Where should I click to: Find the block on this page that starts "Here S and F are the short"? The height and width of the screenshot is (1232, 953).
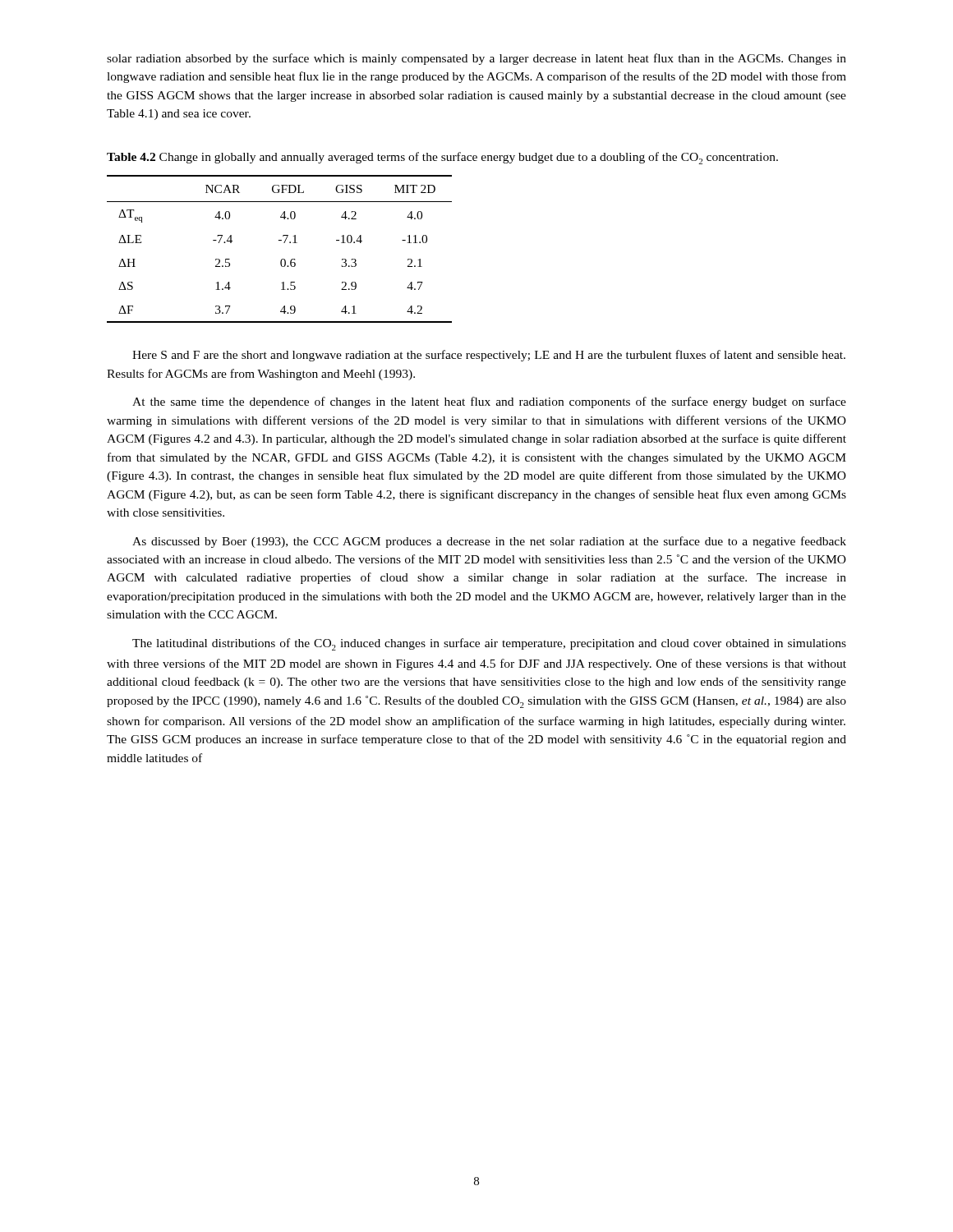(476, 364)
